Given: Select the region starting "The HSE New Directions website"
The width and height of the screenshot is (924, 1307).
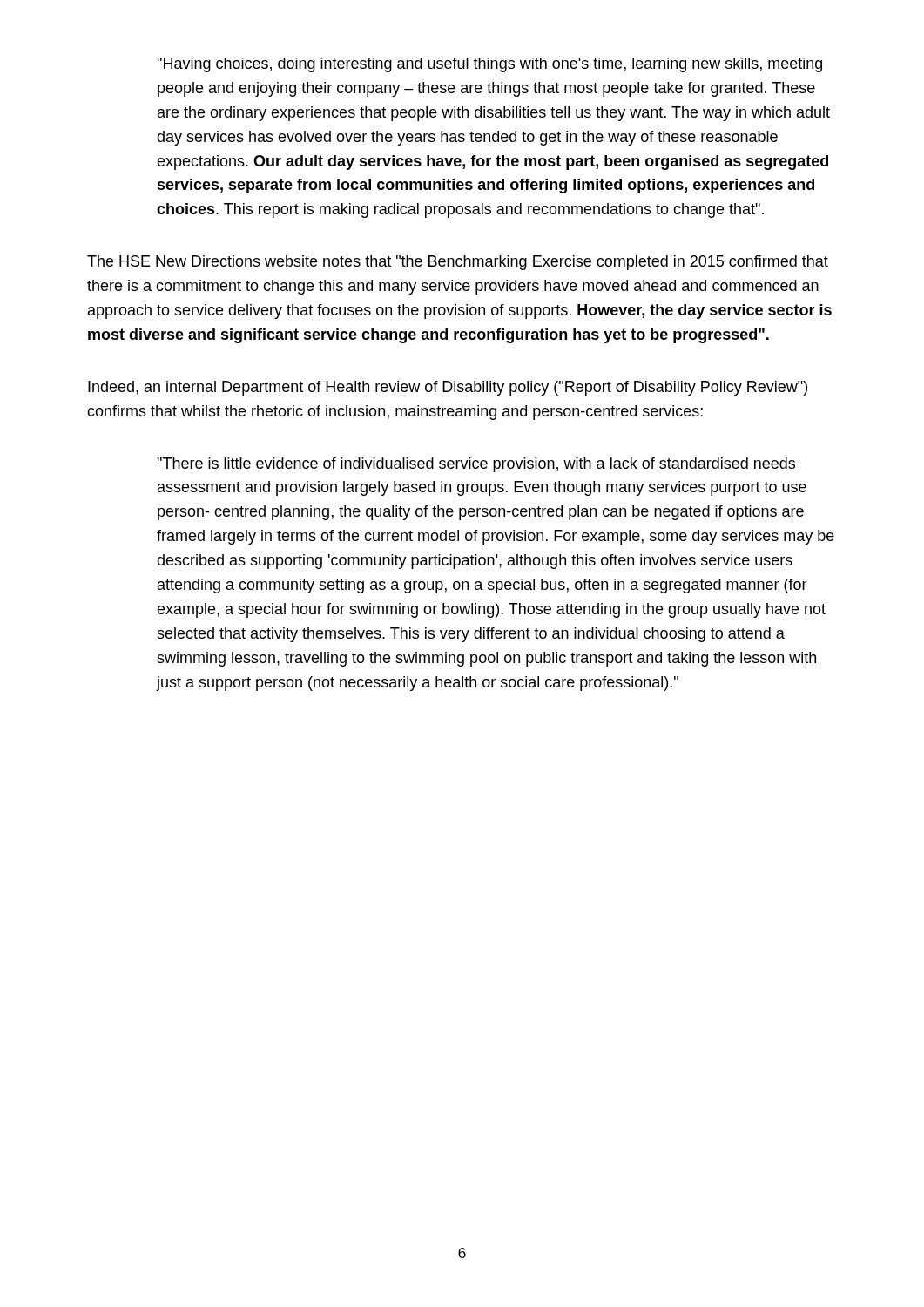Looking at the screenshot, I should click(462, 299).
